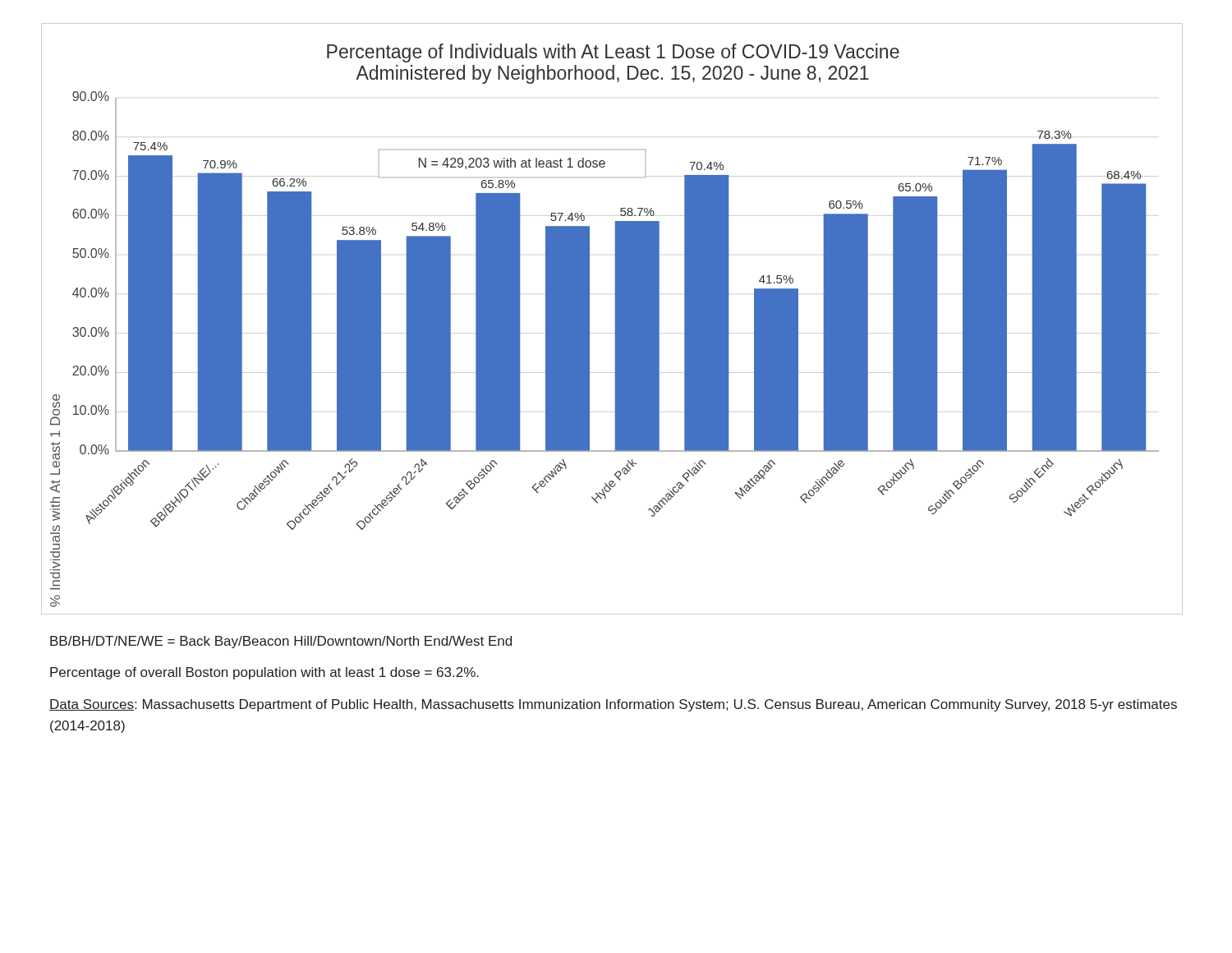The width and height of the screenshot is (1232, 953).
Task: Click on the bar chart
Action: (612, 319)
